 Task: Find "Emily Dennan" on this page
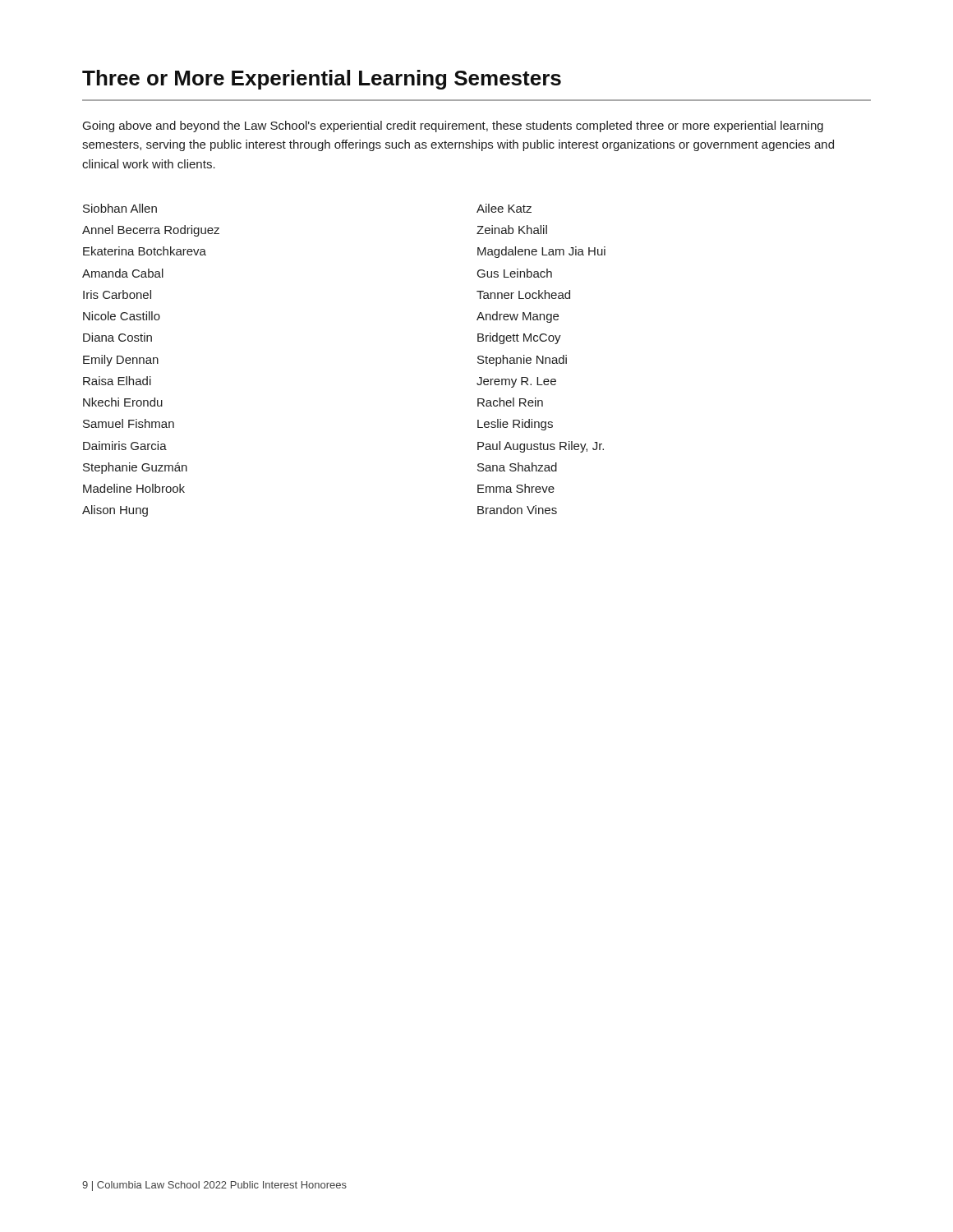[x=121, y=359]
